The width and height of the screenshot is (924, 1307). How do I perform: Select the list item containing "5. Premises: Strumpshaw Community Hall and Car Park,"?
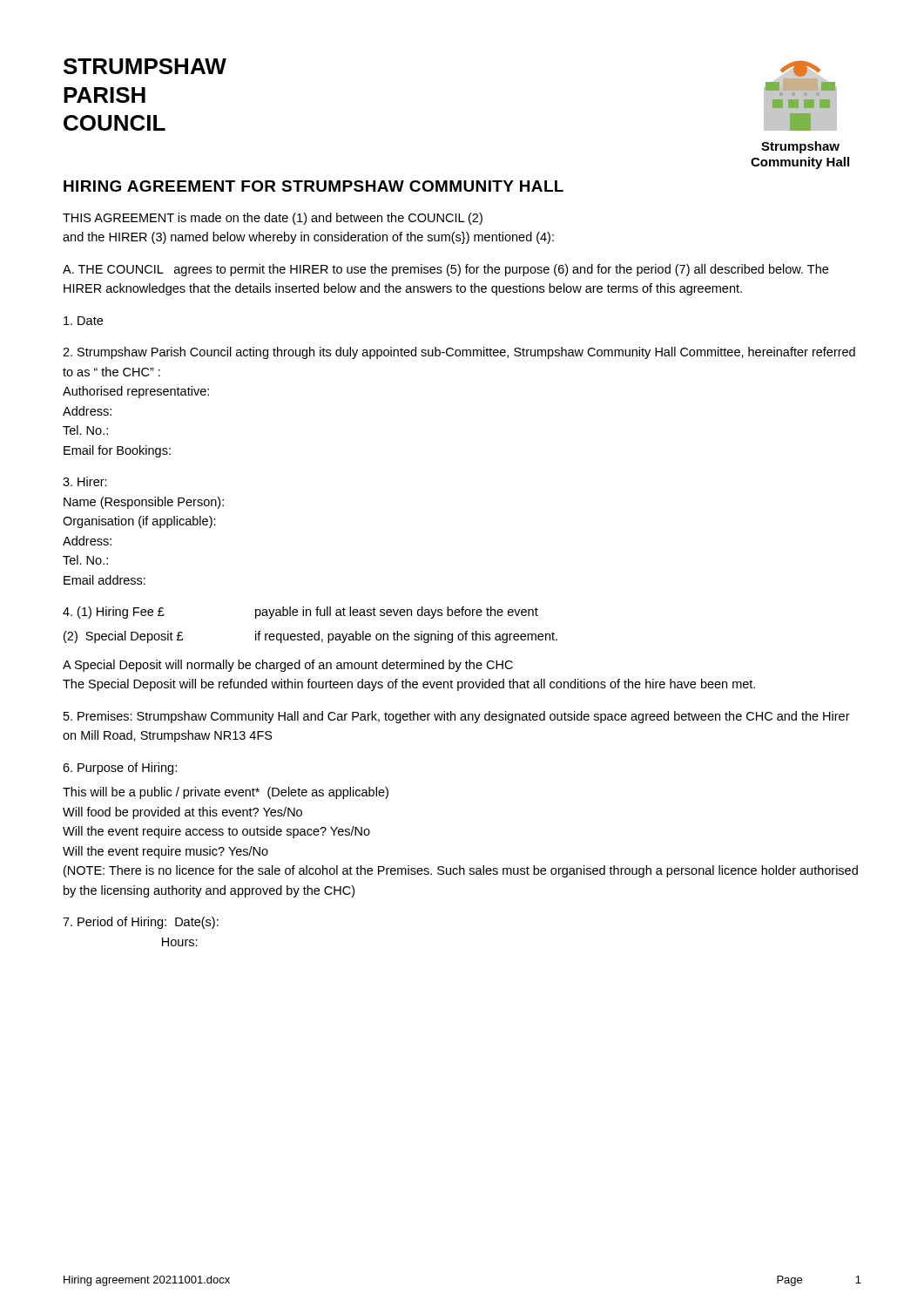pyautogui.click(x=456, y=726)
